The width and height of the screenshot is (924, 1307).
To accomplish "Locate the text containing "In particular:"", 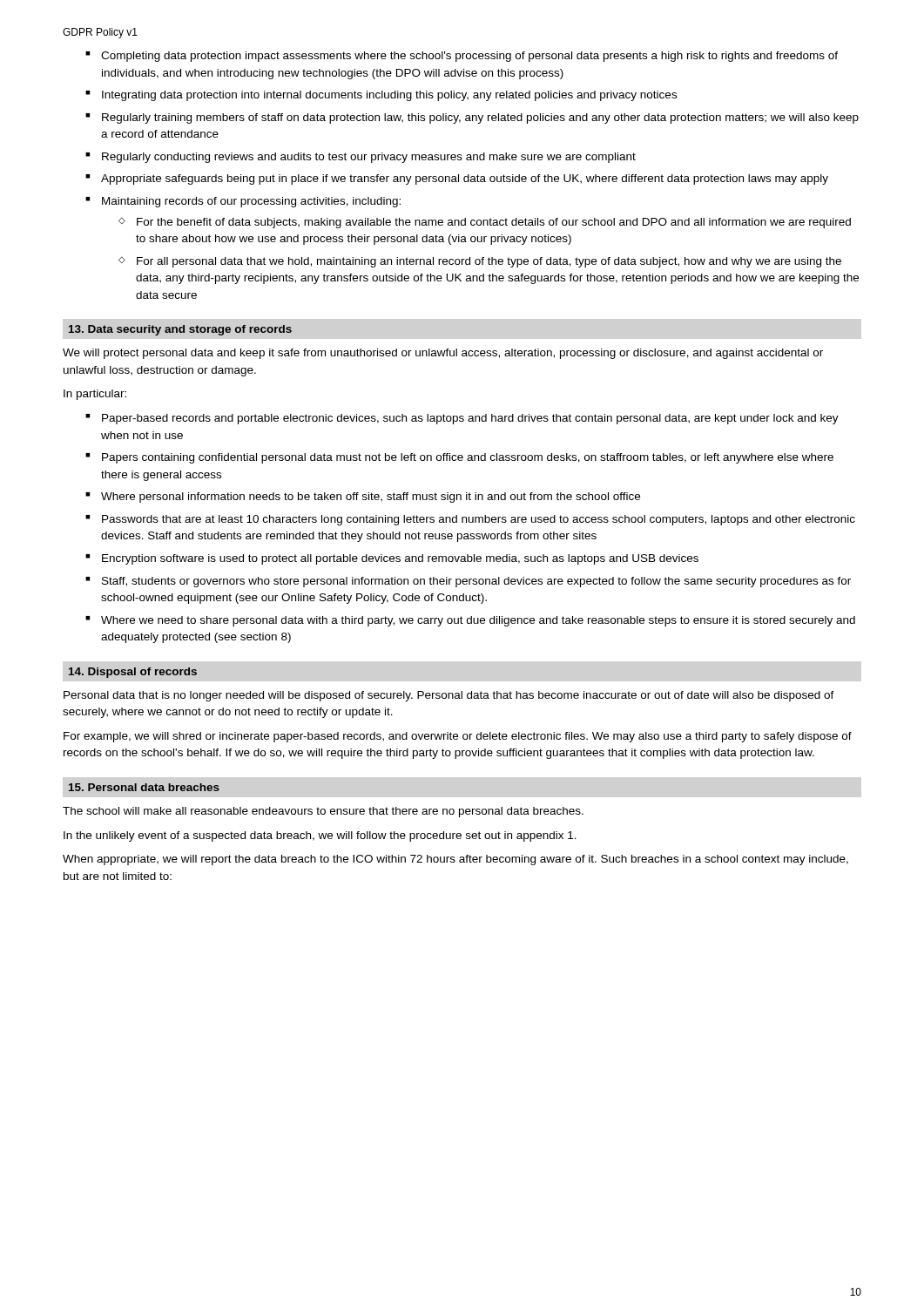I will point(95,394).
